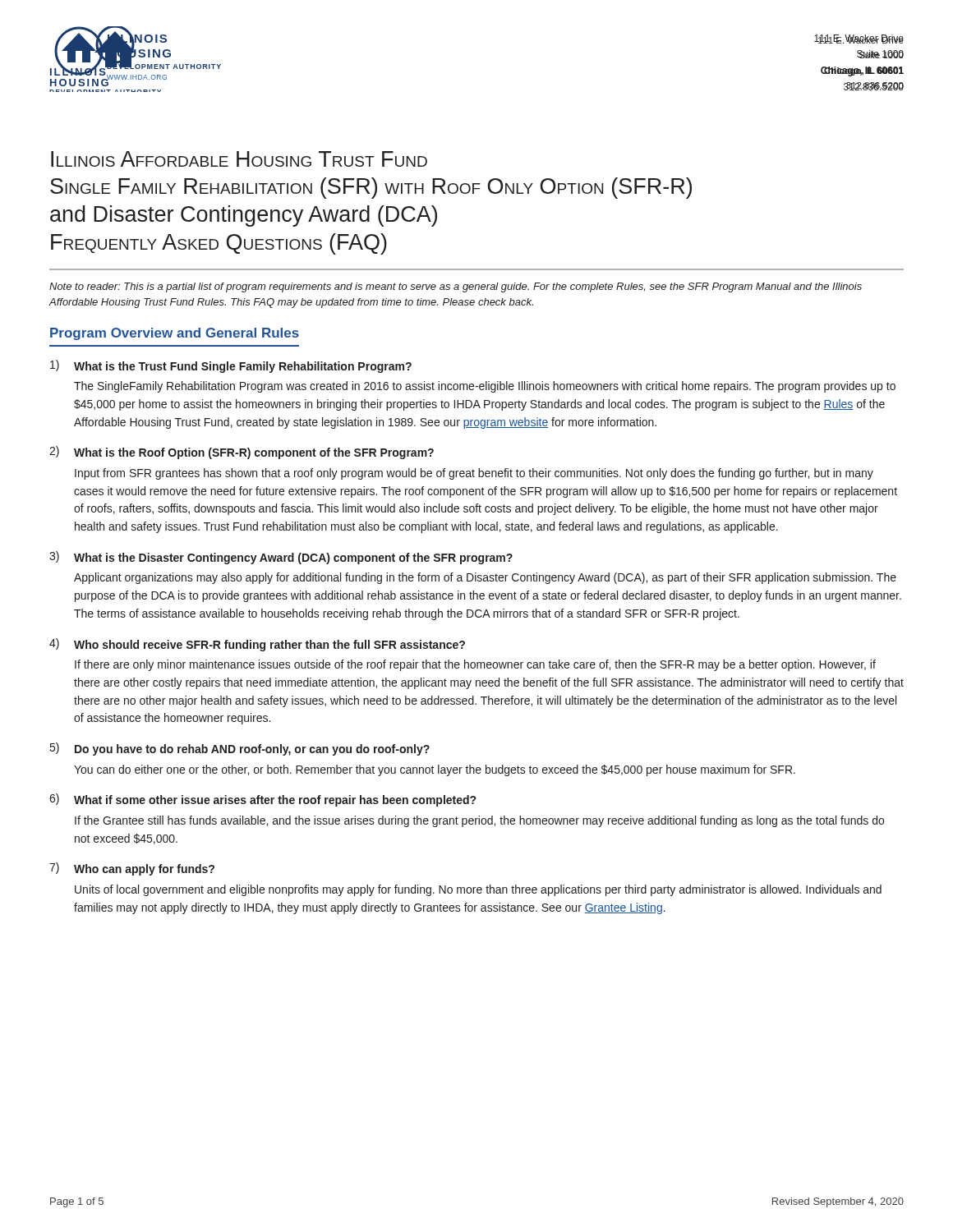Find the block on this page that starts "Note to reader: This is"
This screenshot has height=1232, width=953.
456,294
